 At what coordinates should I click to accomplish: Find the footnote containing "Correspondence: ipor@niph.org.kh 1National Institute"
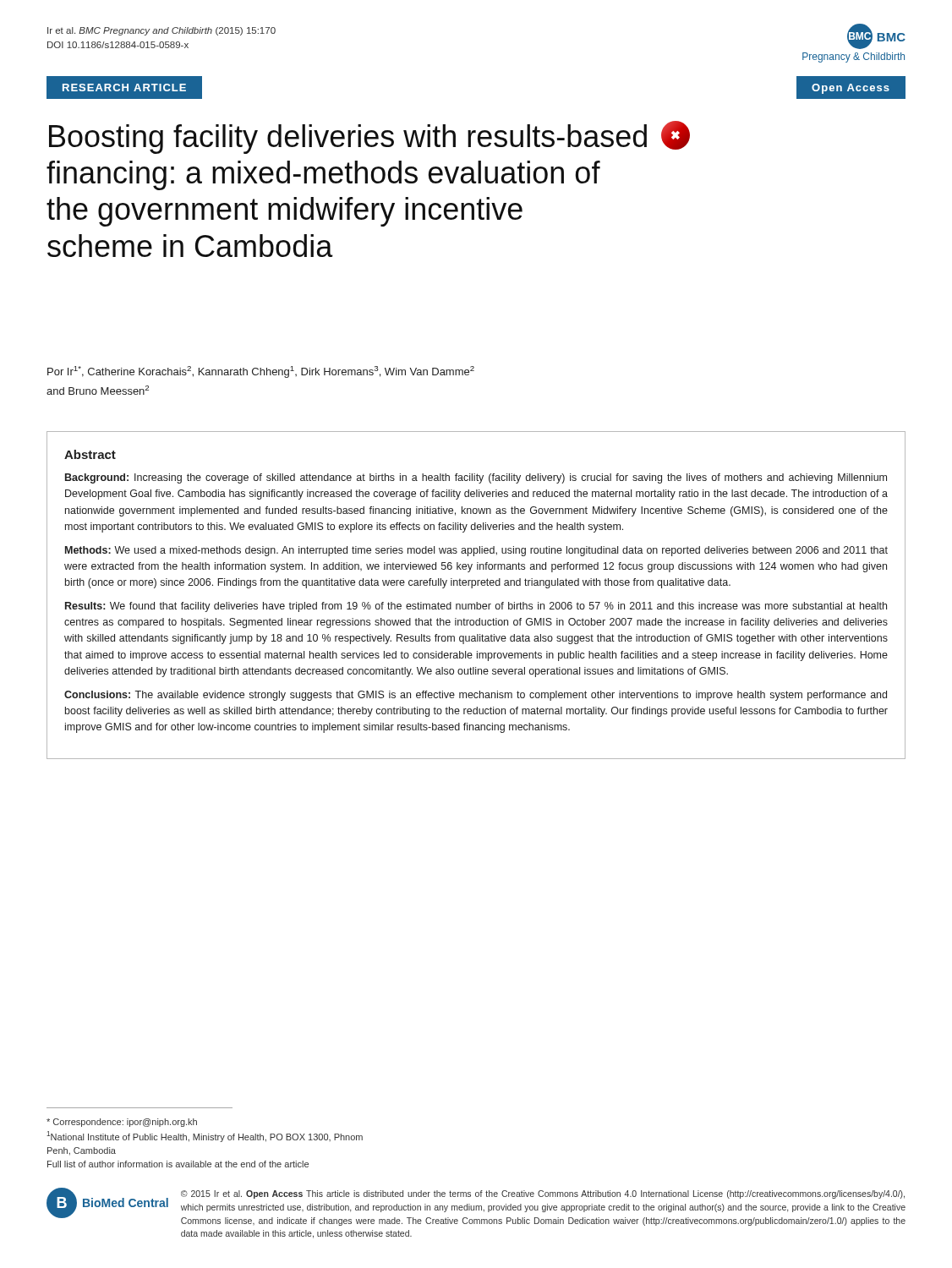205,1143
